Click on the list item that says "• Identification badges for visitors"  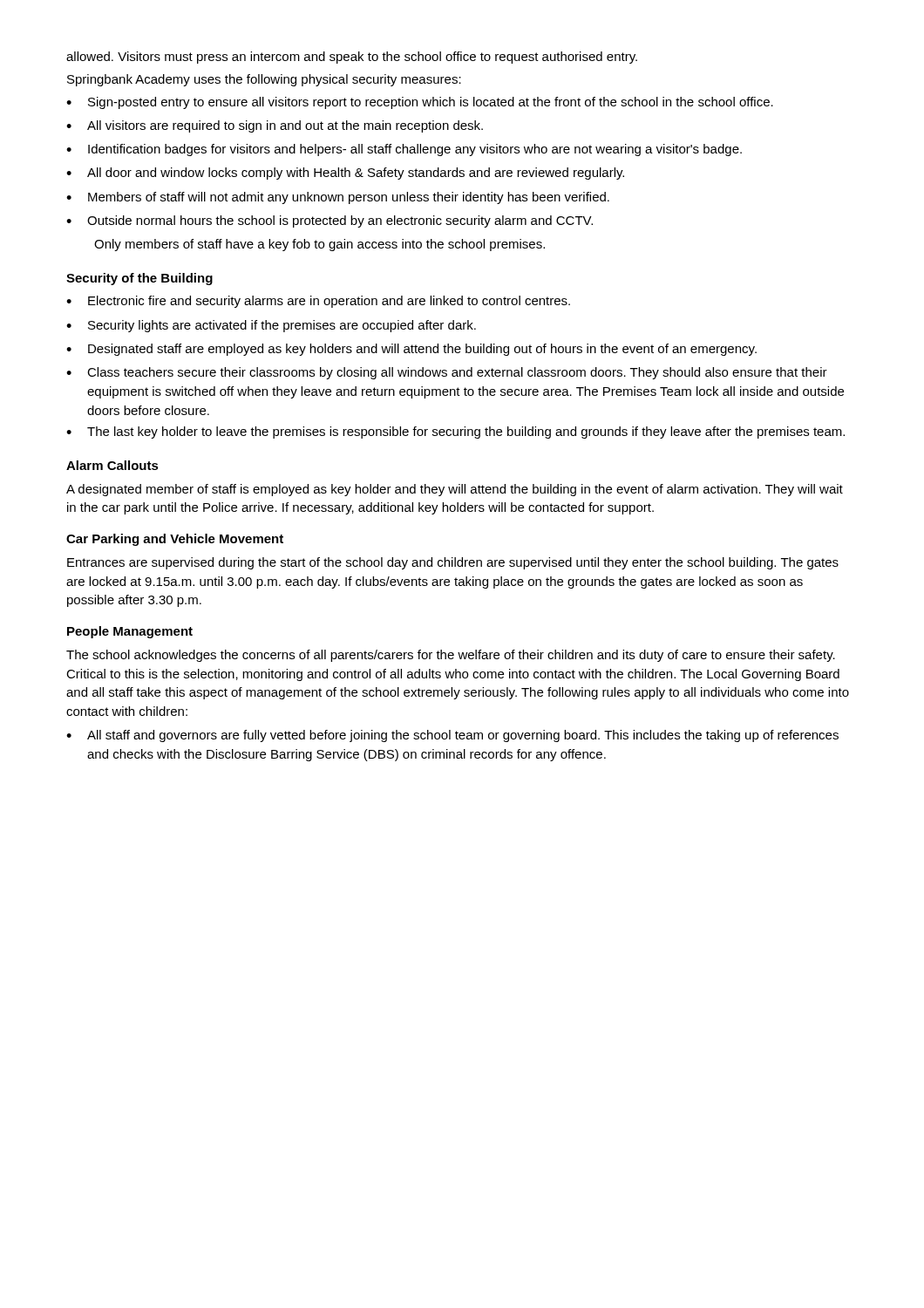point(460,150)
